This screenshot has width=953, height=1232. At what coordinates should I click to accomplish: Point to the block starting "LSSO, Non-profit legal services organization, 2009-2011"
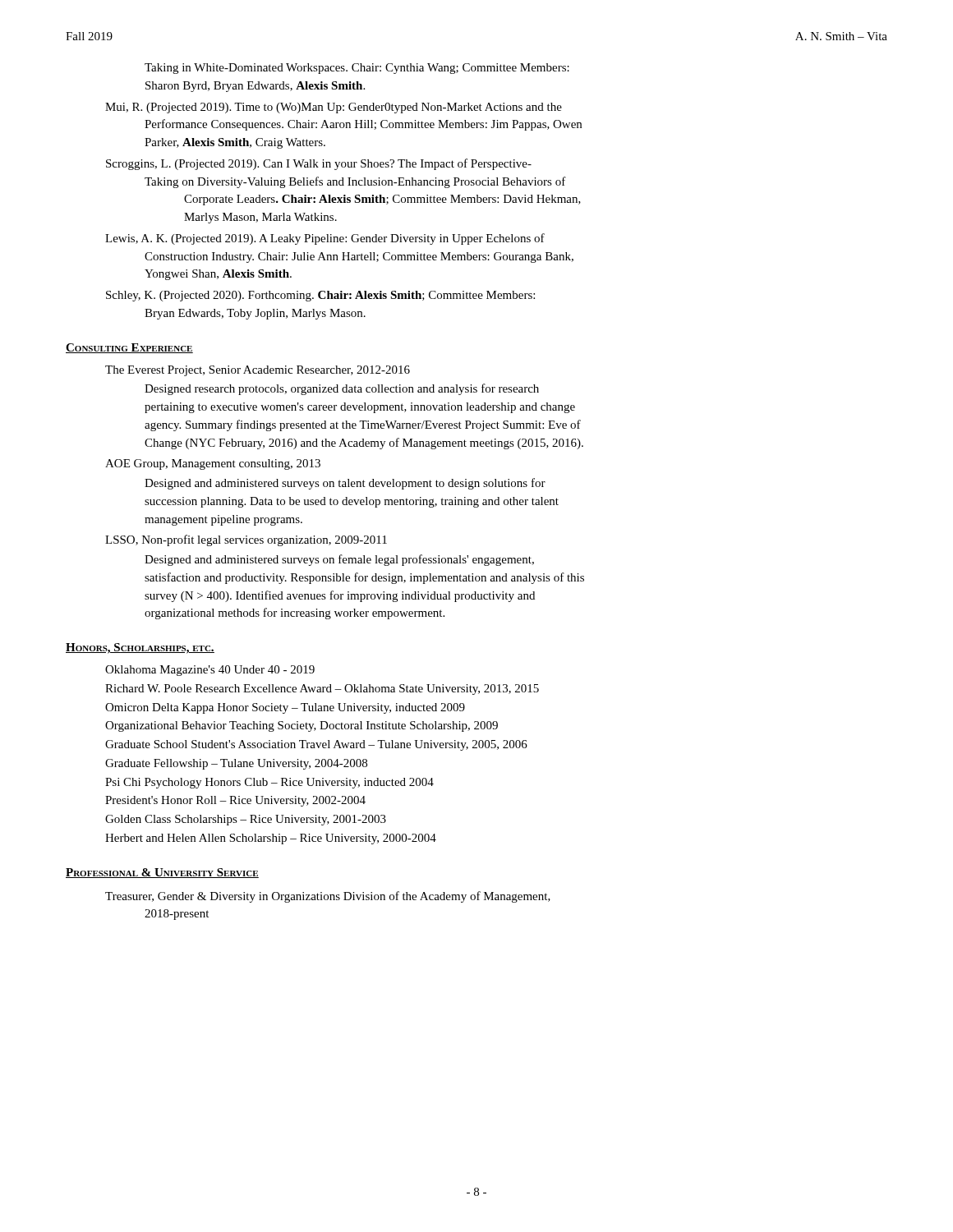(x=246, y=540)
